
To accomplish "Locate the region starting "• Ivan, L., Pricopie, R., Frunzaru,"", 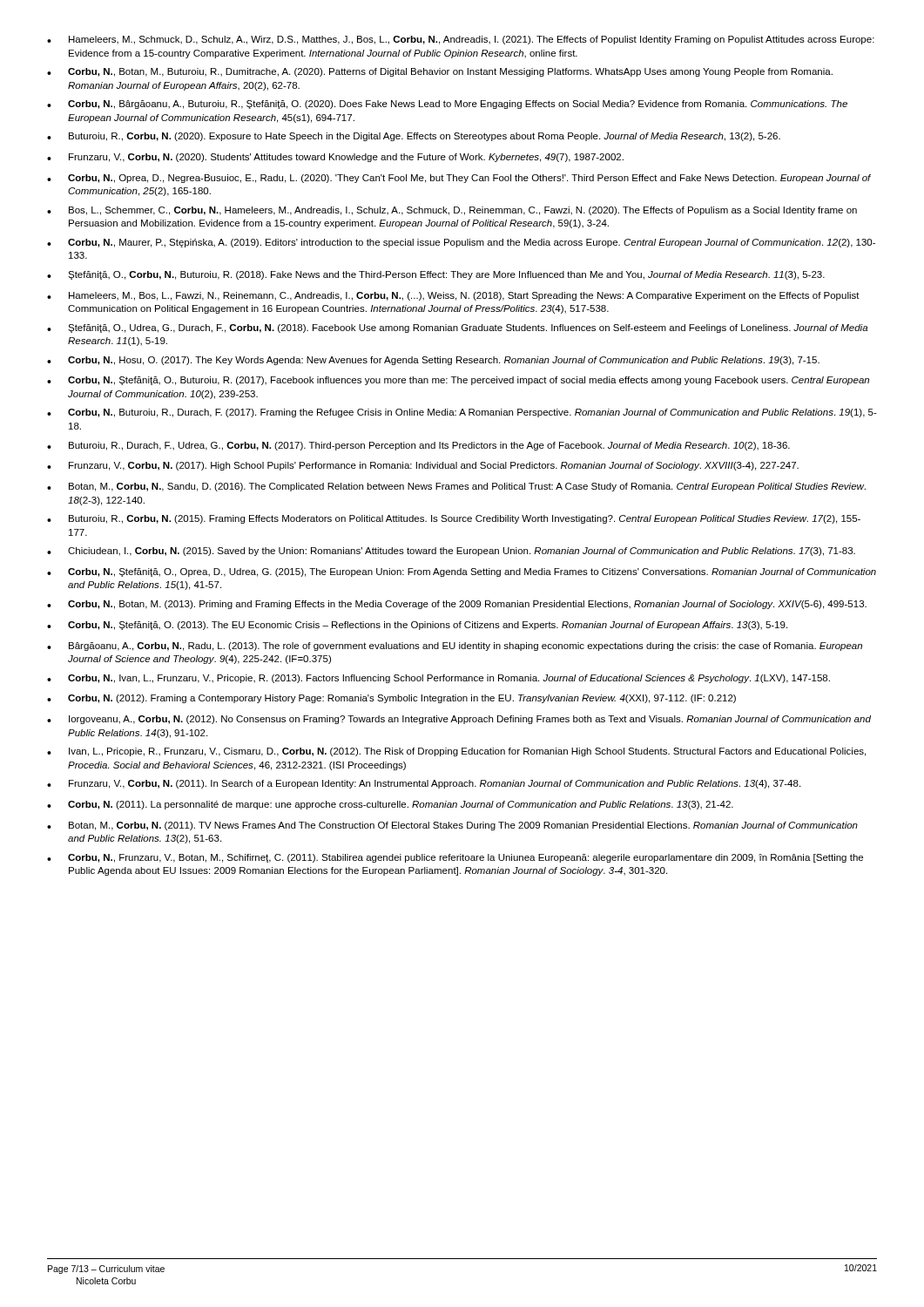I will click(462, 759).
